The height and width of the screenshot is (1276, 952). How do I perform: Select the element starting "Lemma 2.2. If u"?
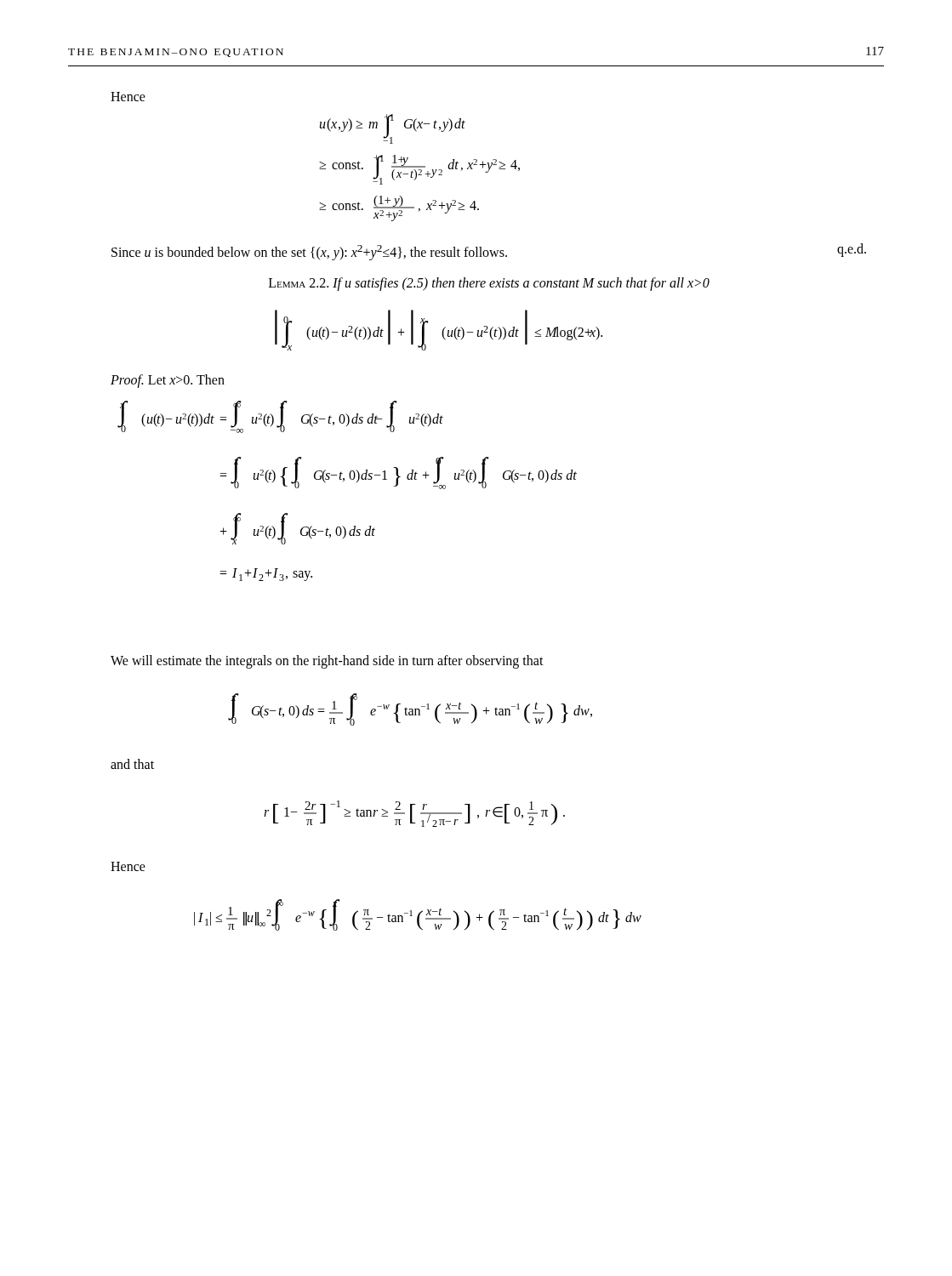coord(489,283)
